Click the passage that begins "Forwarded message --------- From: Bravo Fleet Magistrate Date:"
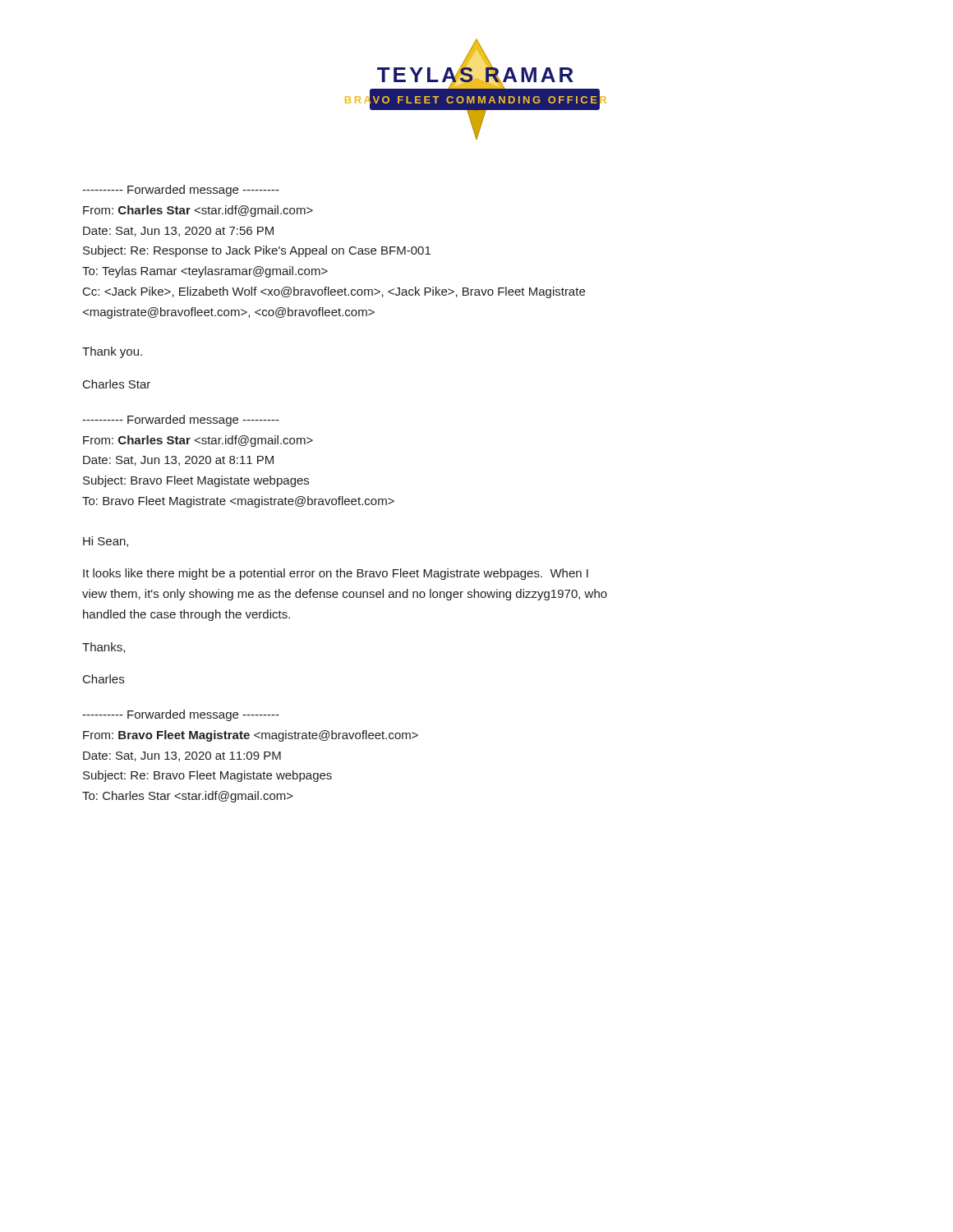The image size is (953, 1232). pyautogui.click(x=181, y=715)
